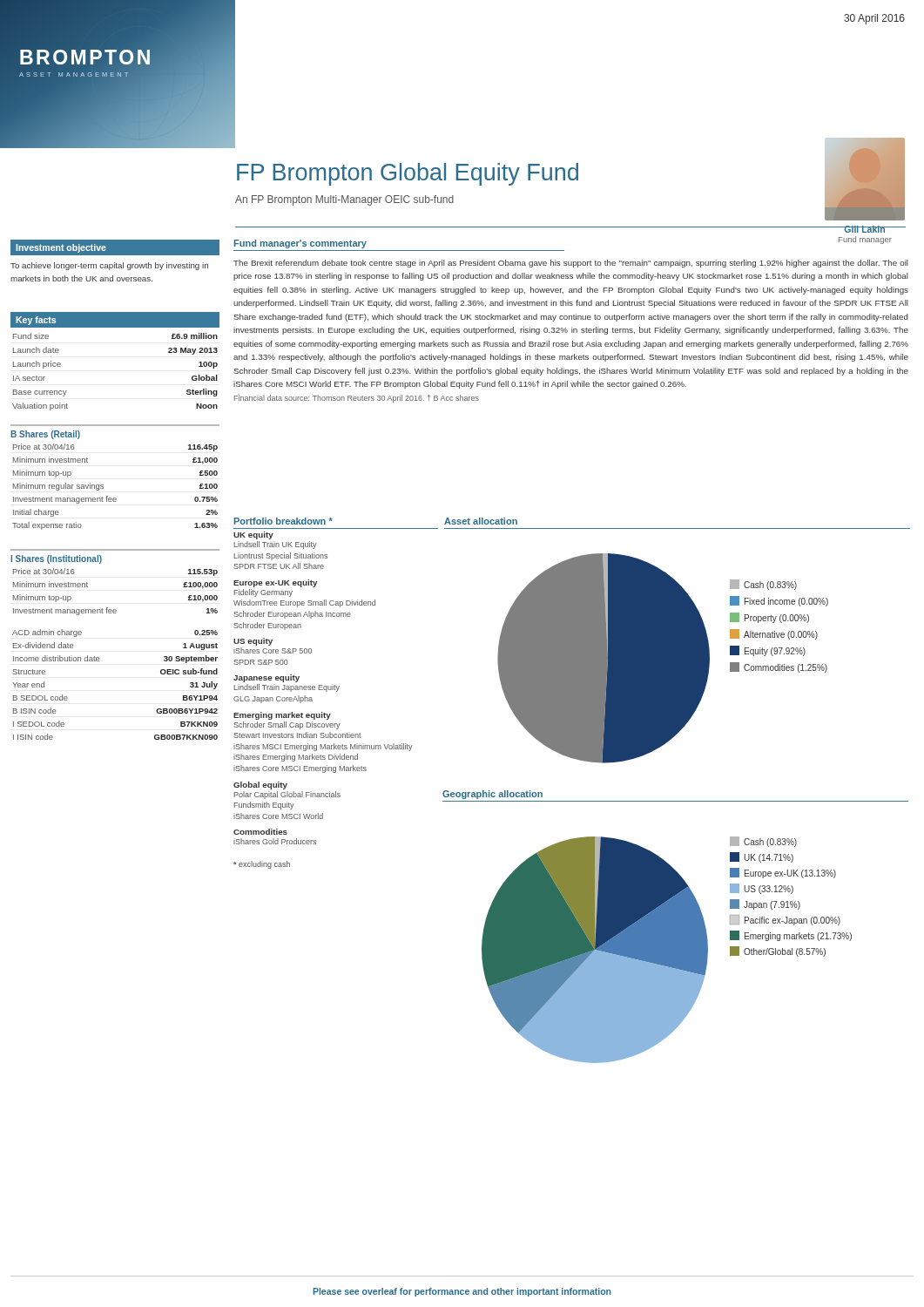
Task: Locate the text block starting "Japanese equity Lindsell Train Japanese EquityGLG"
Action: pyautogui.click(x=334, y=689)
